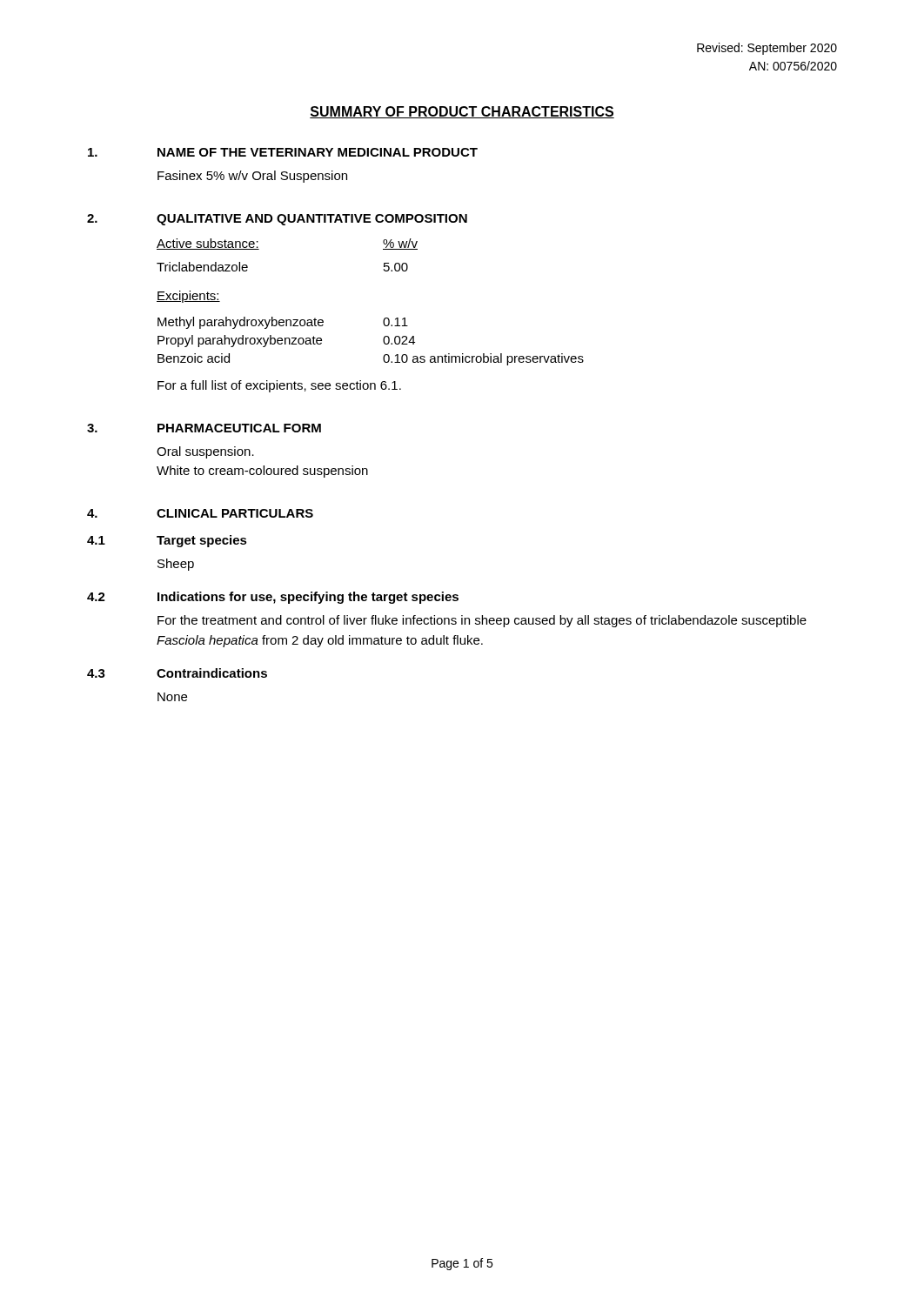
Task: Locate the region starting "4. CLINICAL PARTICULARS"
Action: pos(200,512)
